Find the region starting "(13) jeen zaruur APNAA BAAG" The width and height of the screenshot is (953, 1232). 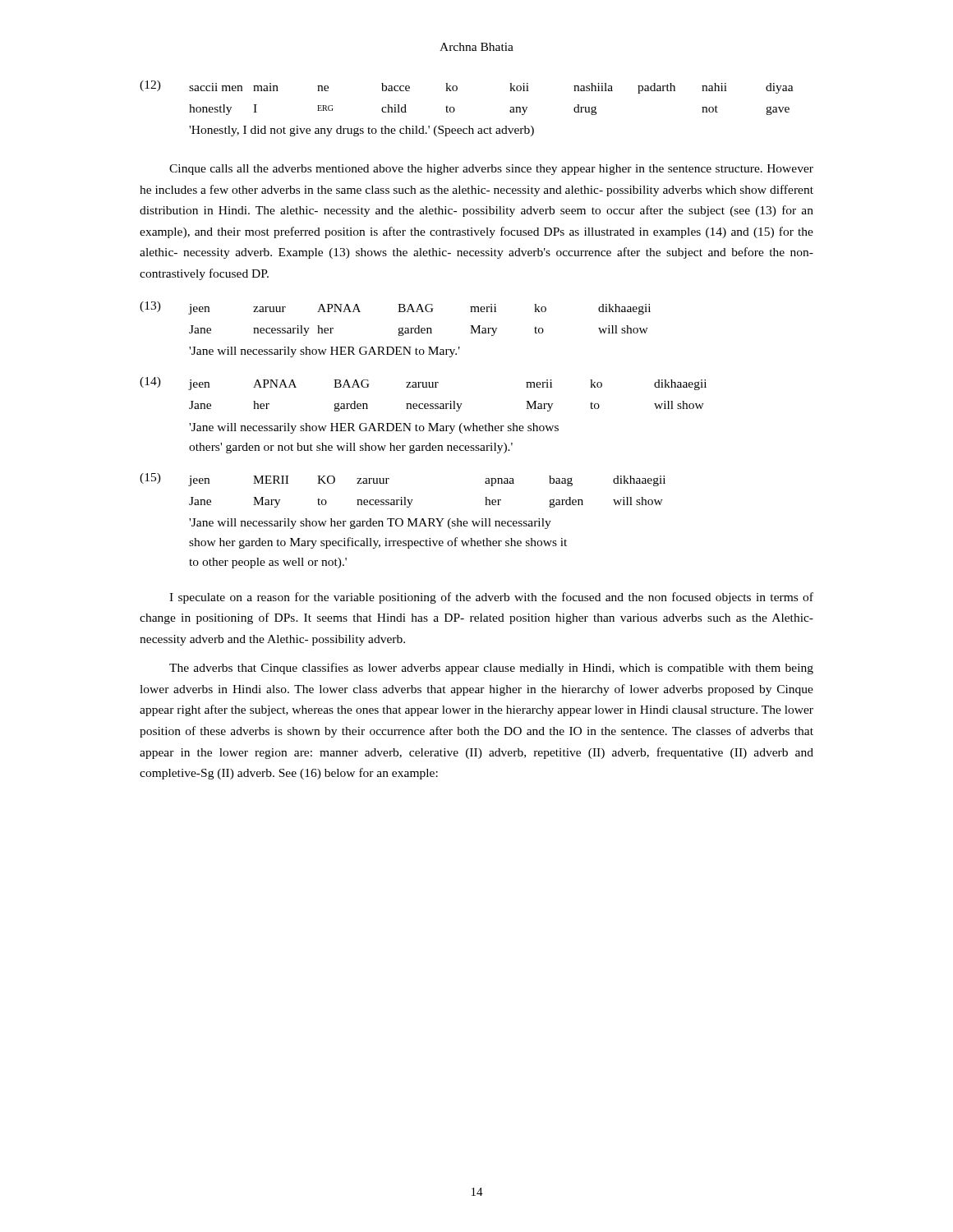coord(476,330)
